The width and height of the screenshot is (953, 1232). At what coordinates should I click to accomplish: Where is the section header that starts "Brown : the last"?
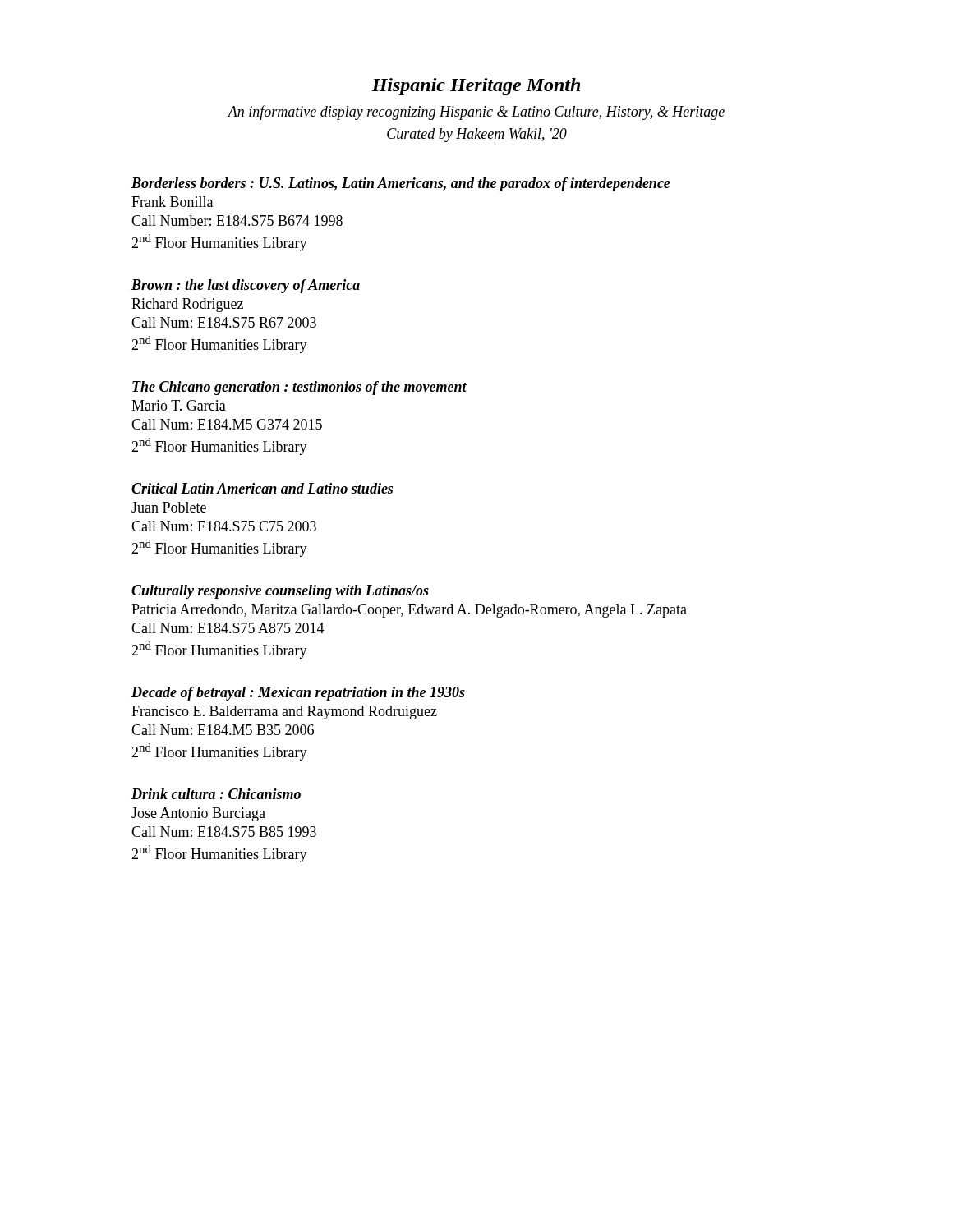click(246, 286)
